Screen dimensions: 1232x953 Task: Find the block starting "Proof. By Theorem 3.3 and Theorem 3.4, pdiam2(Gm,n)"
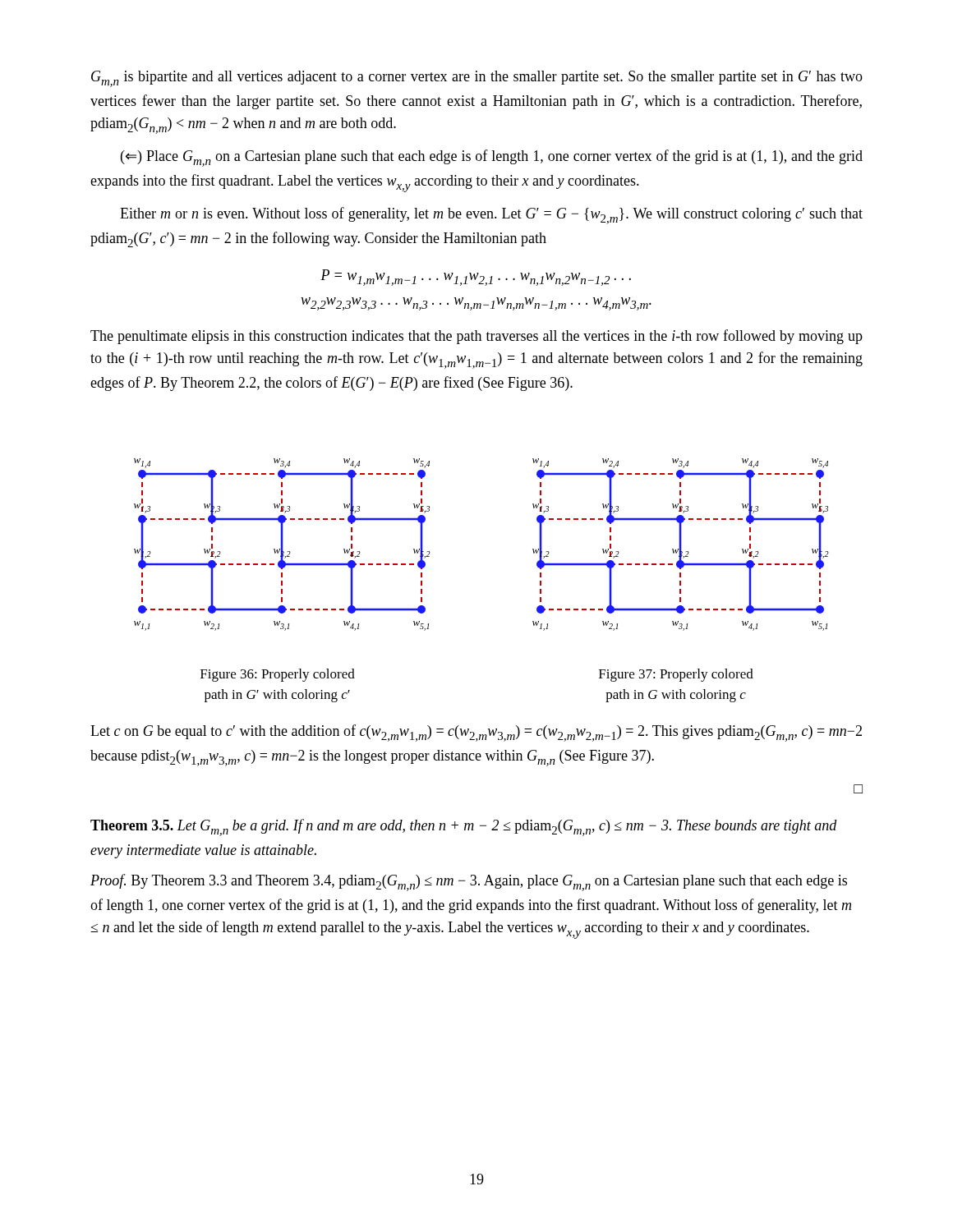click(x=471, y=906)
